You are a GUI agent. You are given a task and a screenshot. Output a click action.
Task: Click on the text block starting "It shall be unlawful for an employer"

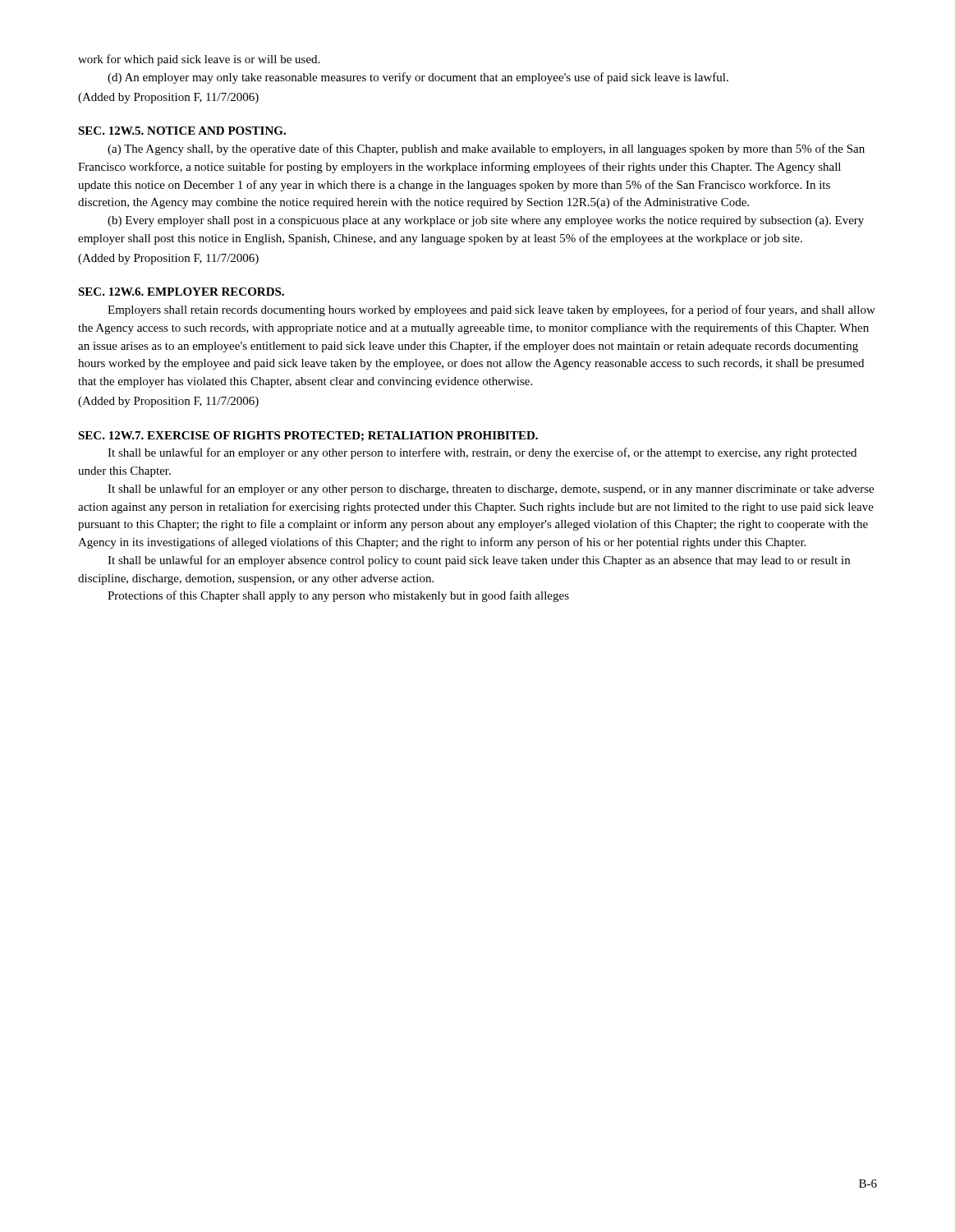pyautogui.click(x=478, y=525)
